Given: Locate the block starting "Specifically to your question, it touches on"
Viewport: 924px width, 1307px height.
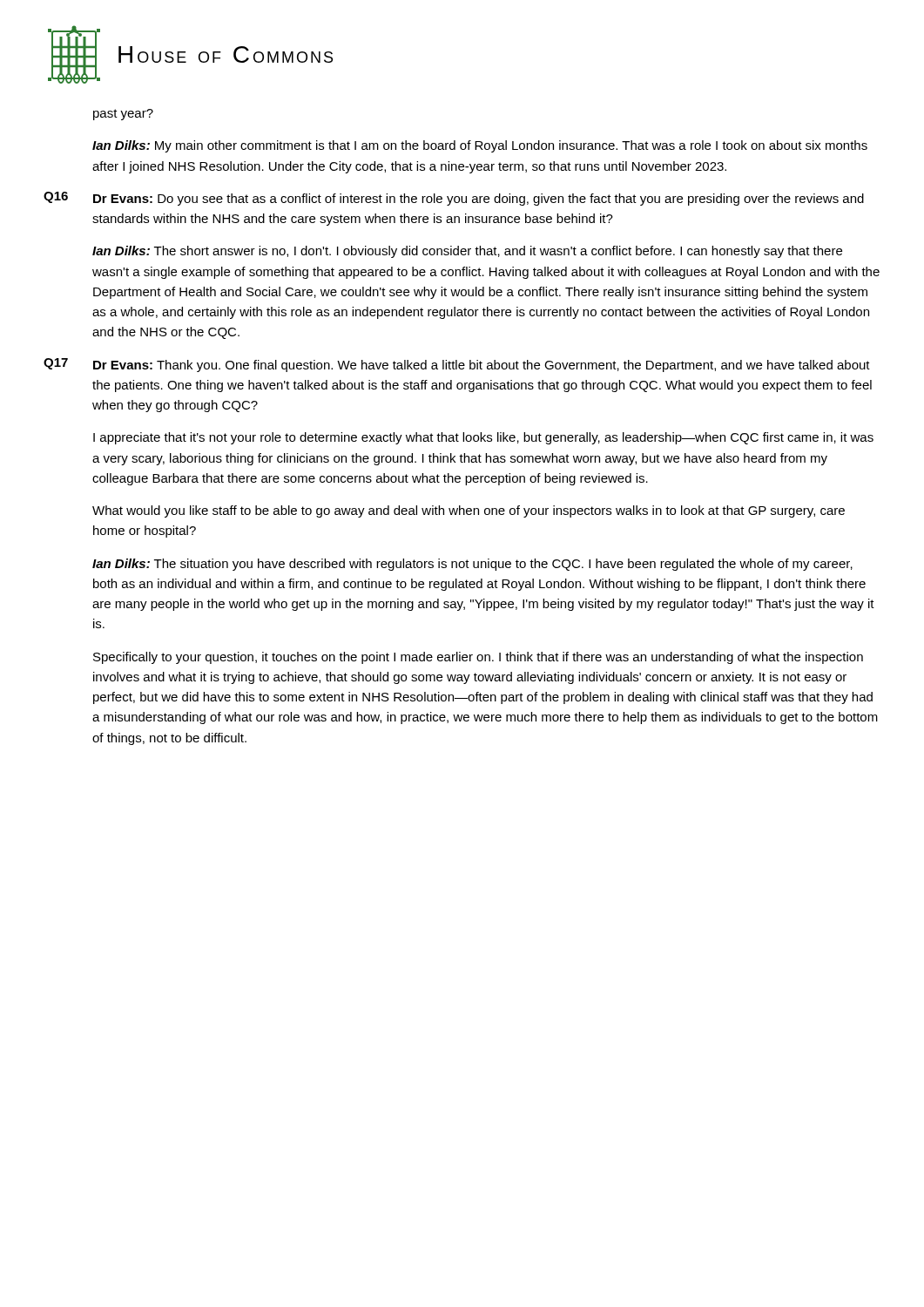Looking at the screenshot, I should [x=485, y=697].
